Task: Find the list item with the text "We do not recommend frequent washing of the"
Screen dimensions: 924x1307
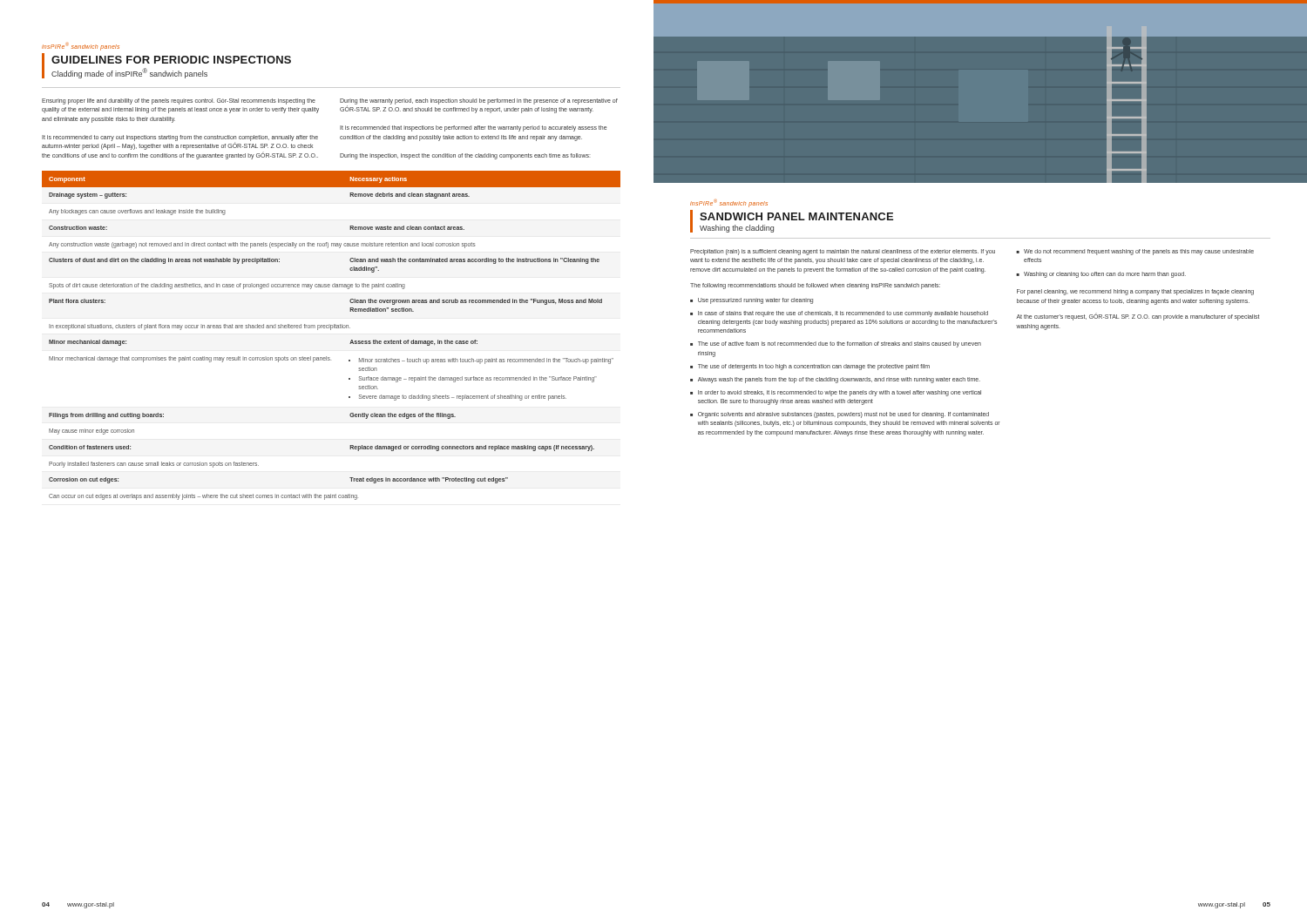Action: point(1139,256)
